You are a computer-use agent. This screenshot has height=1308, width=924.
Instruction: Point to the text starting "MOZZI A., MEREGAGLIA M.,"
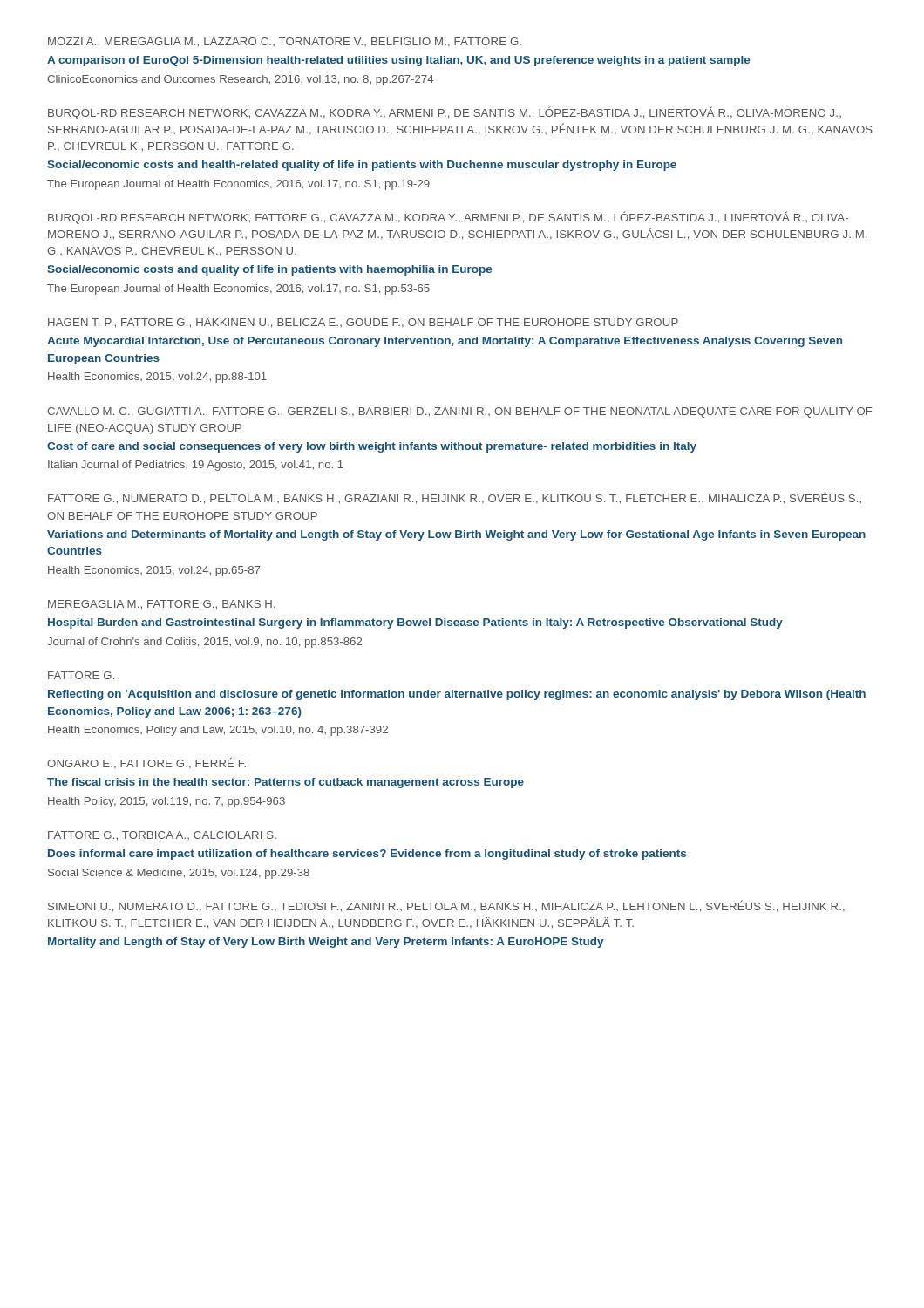[285, 41]
